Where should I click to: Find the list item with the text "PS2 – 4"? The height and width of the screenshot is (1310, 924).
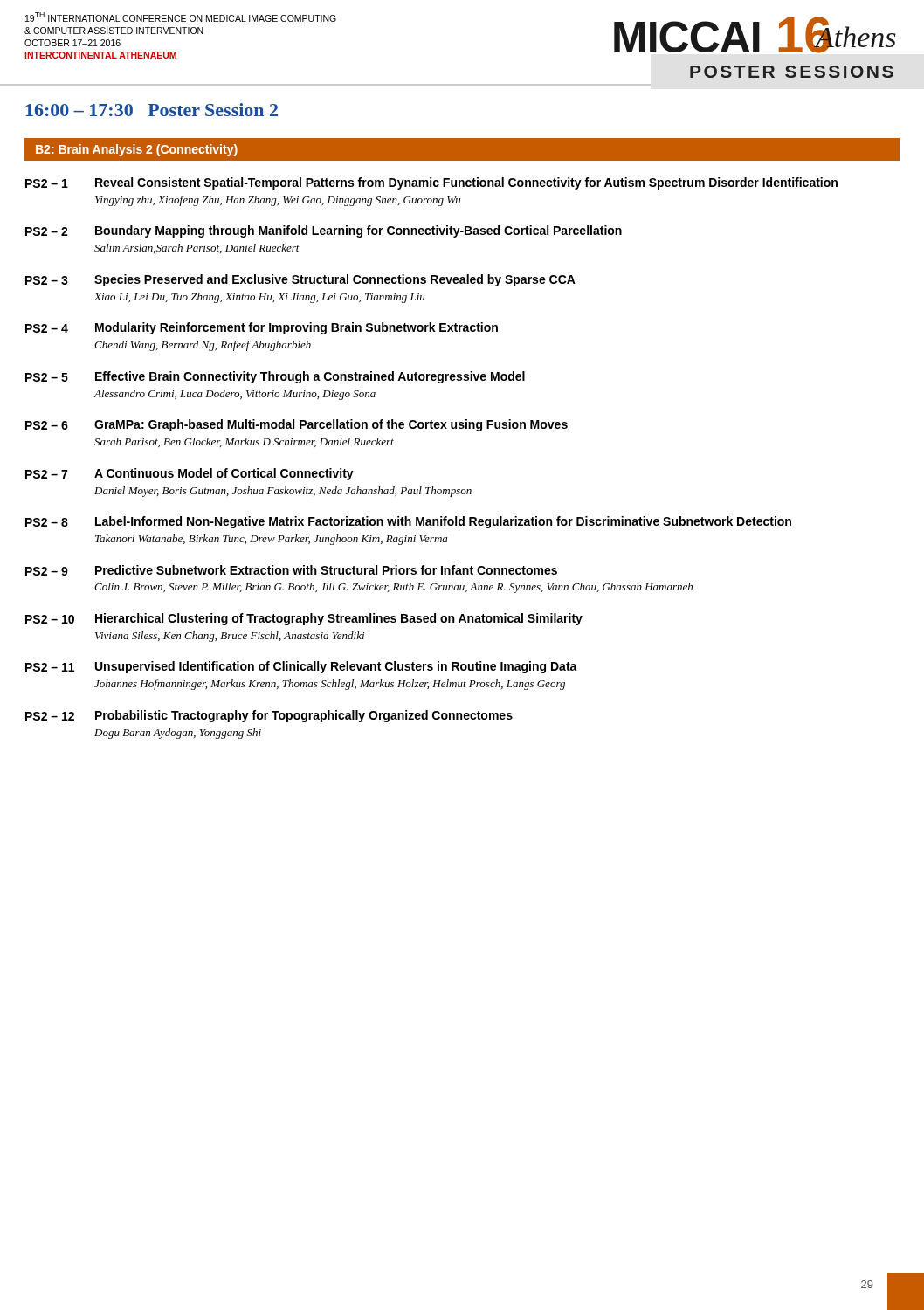462,336
